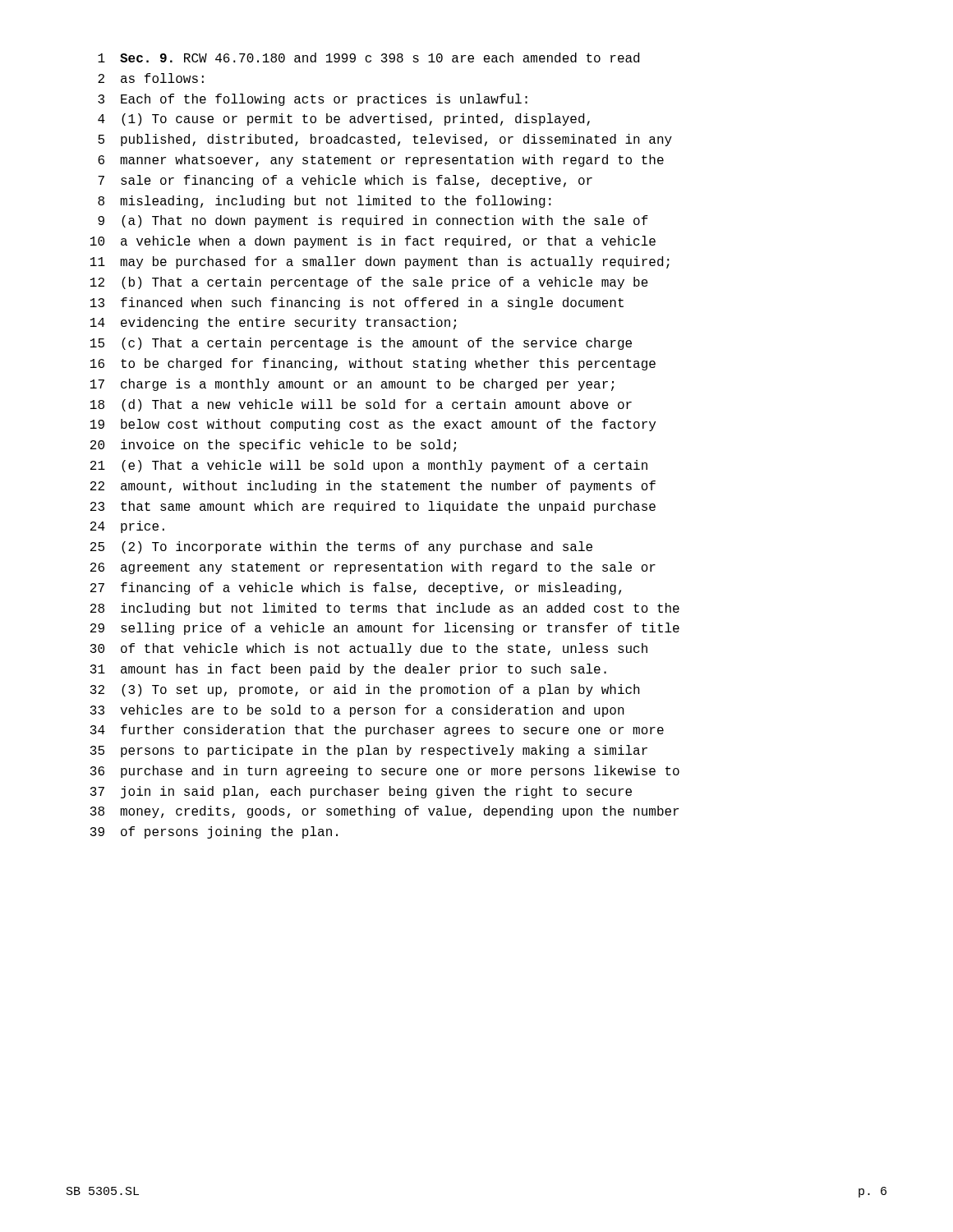The image size is (953, 1232).
Task: Select the text block that reads "4 (1) To cause or permit to"
Action: pyautogui.click(x=476, y=161)
